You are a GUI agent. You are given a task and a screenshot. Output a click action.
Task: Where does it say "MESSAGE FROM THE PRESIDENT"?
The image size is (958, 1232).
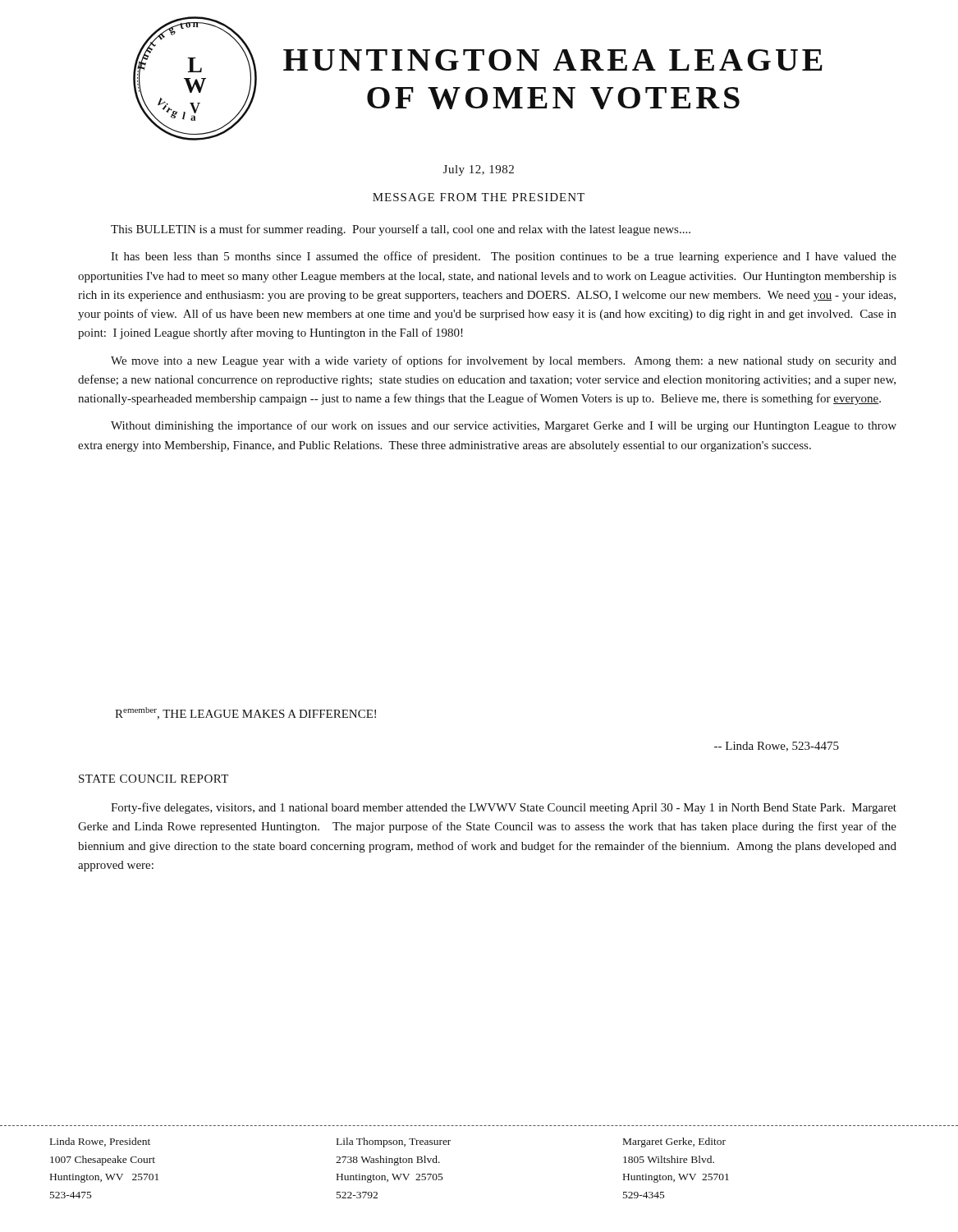tap(479, 197)
